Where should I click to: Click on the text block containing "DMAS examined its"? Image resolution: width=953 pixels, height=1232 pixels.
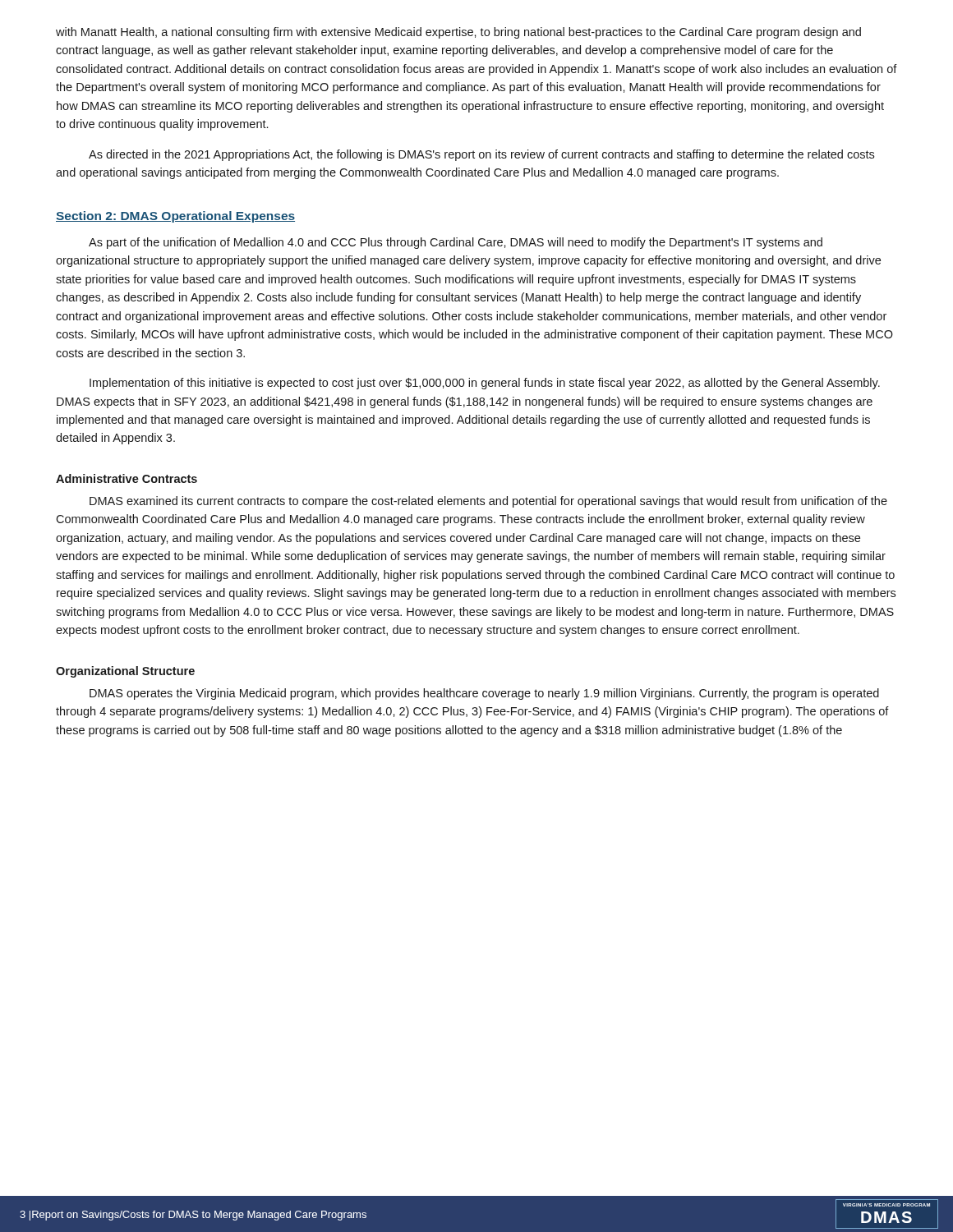476,566
